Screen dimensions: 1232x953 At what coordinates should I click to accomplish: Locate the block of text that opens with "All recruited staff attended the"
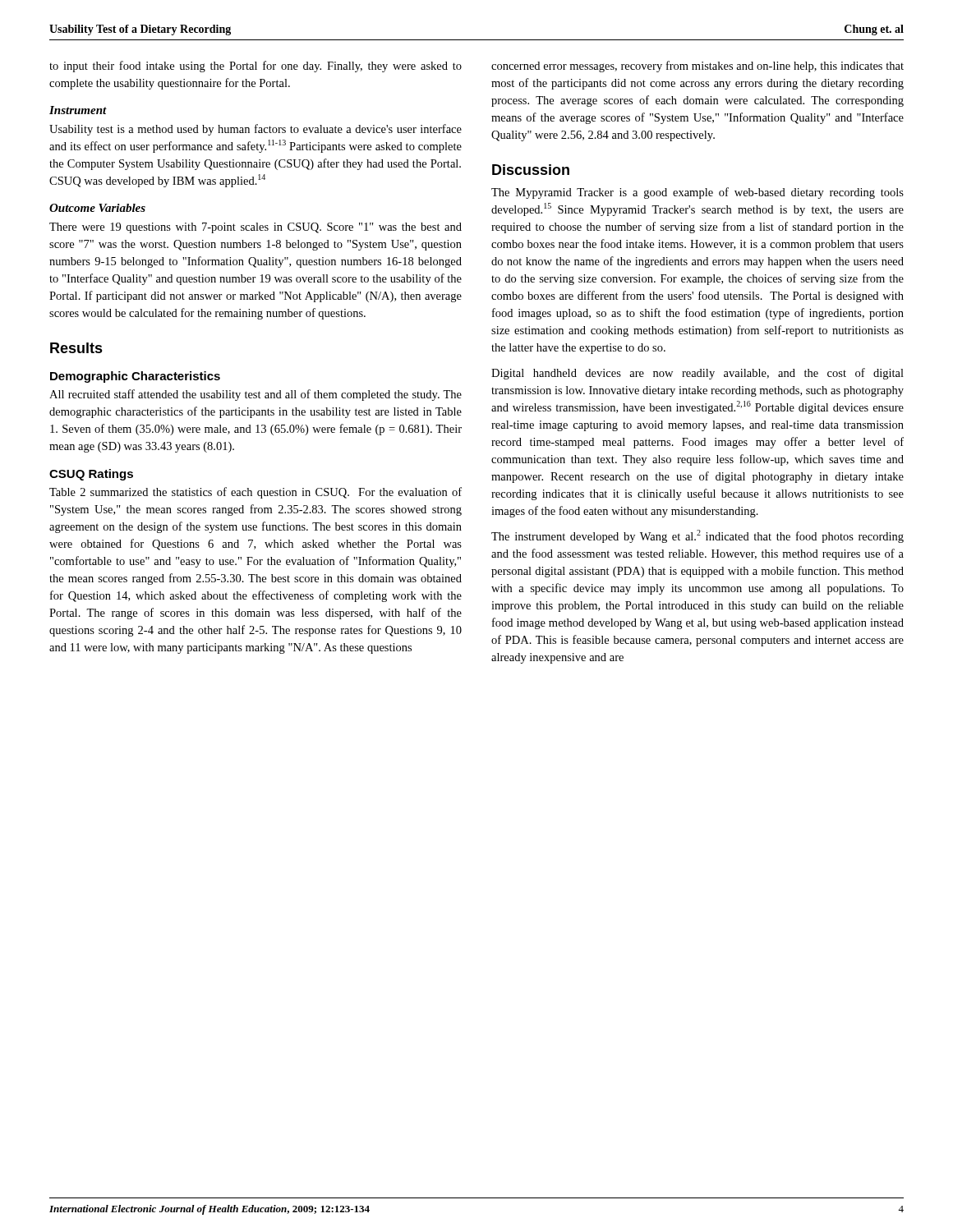click(255, 420)
